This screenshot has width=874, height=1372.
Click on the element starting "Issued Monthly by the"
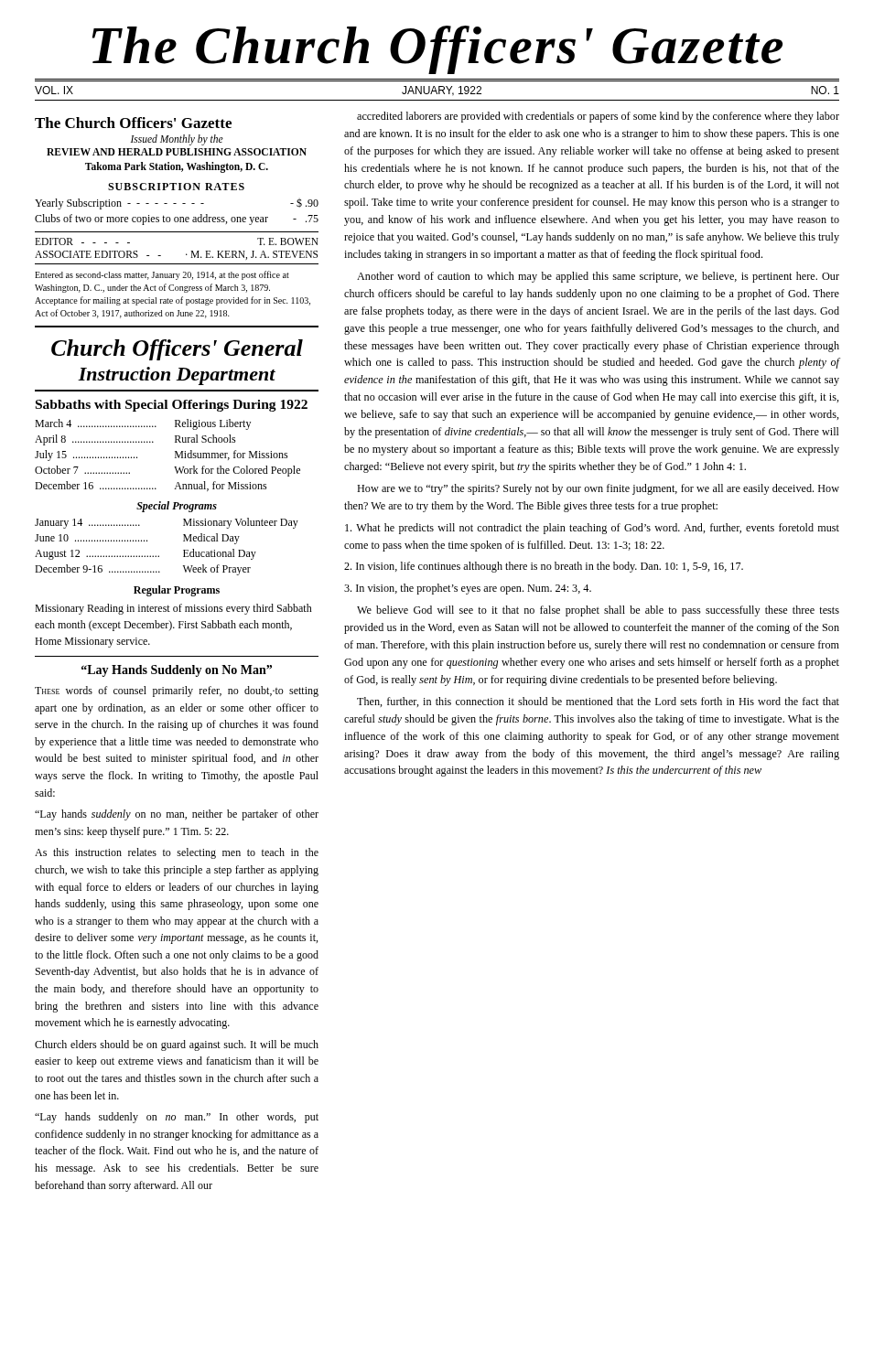(x=177, y=139)
